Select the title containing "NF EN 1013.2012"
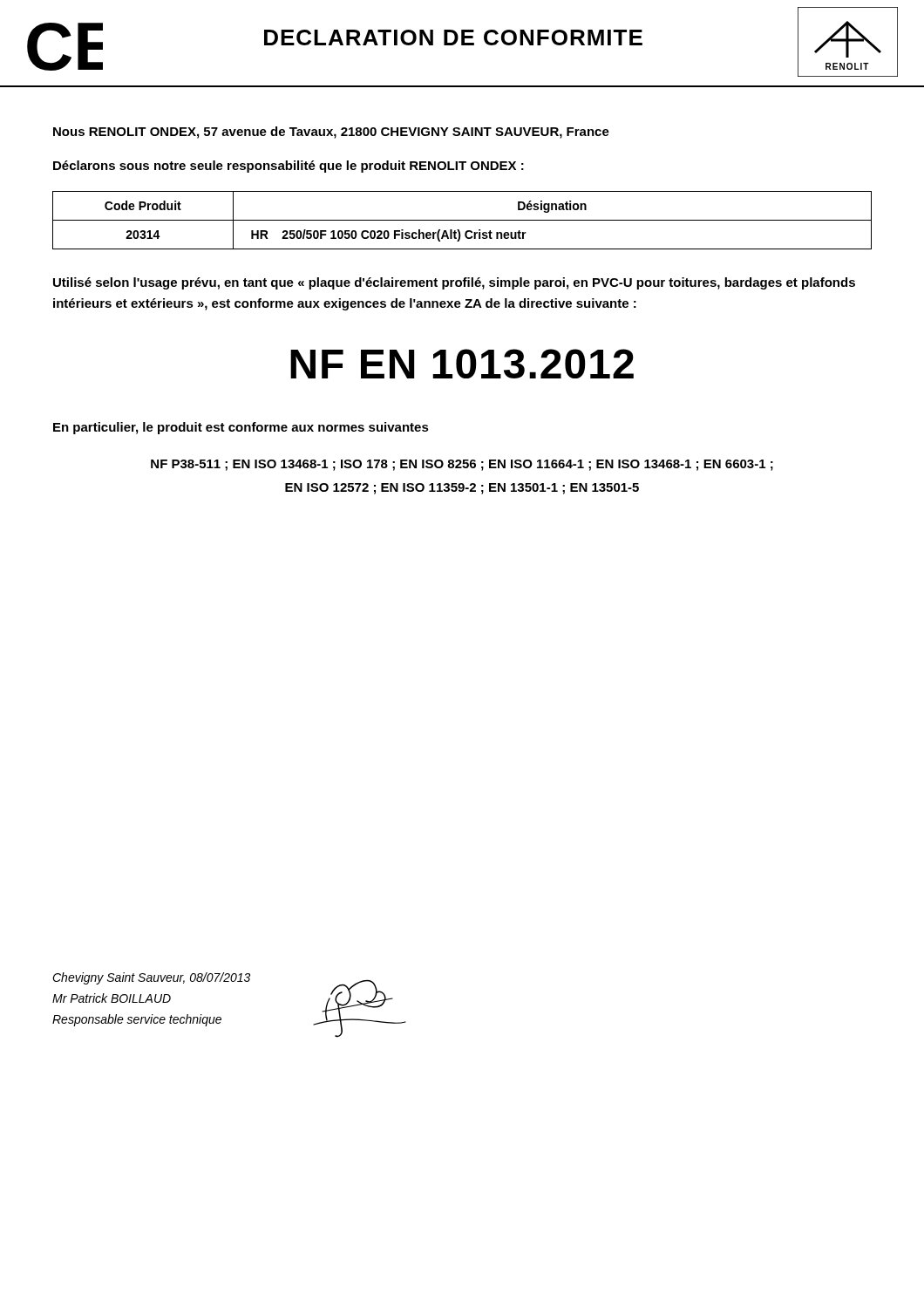This screenshot has height=1308, width=924. point(462,364)
